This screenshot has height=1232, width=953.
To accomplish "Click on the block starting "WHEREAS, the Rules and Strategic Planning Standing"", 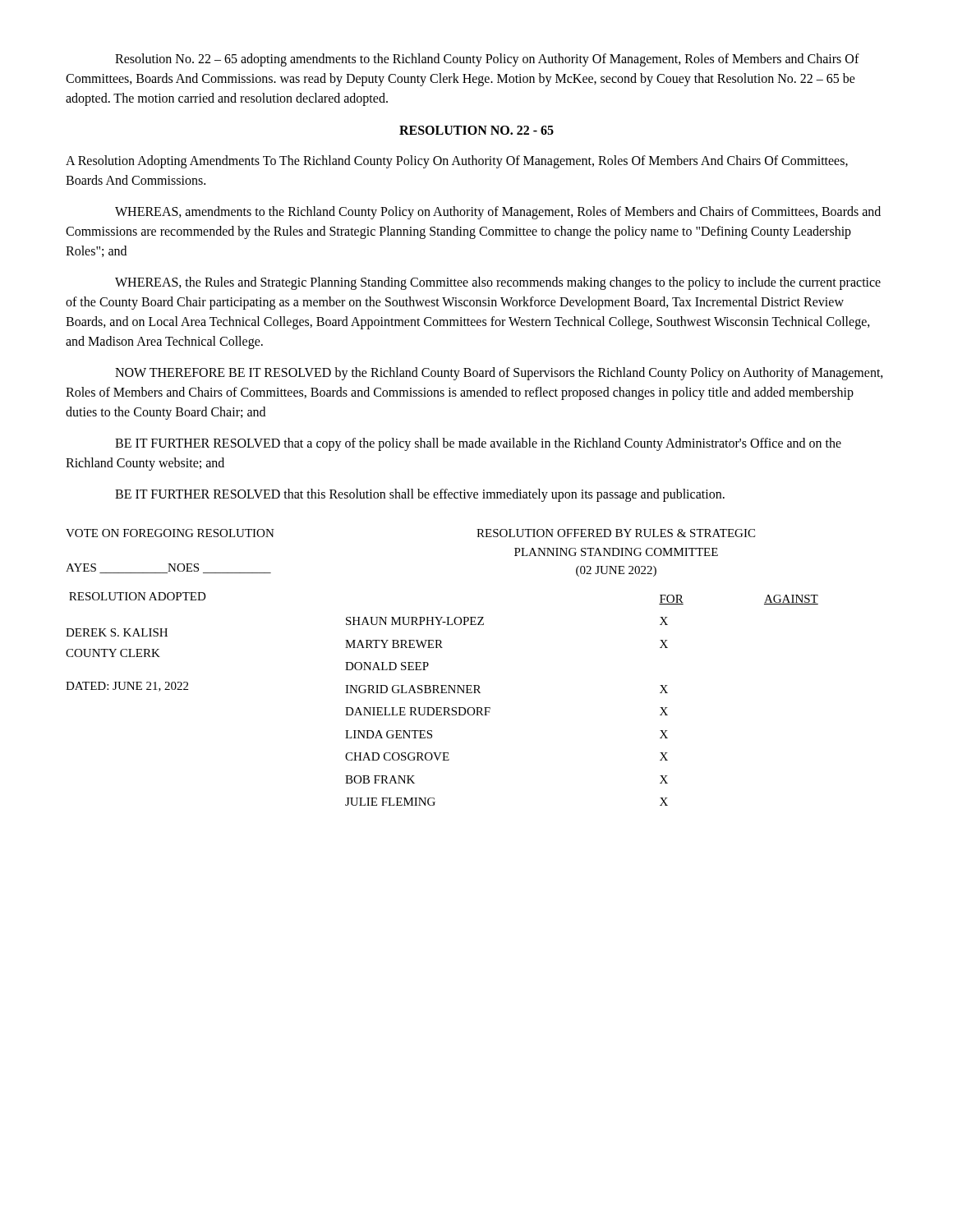I will (x=473, y=312).
